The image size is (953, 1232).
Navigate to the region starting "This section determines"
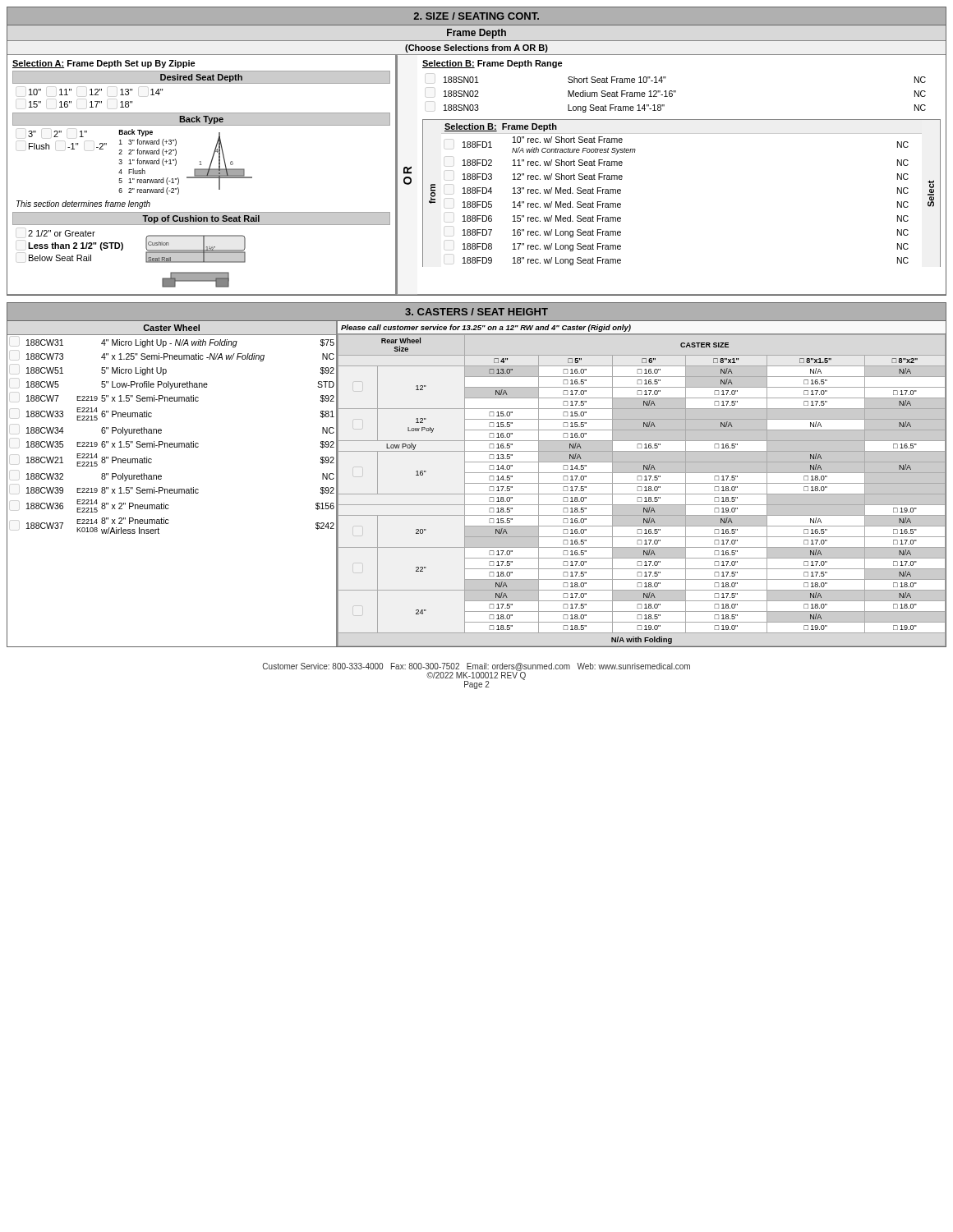(83, 204)
